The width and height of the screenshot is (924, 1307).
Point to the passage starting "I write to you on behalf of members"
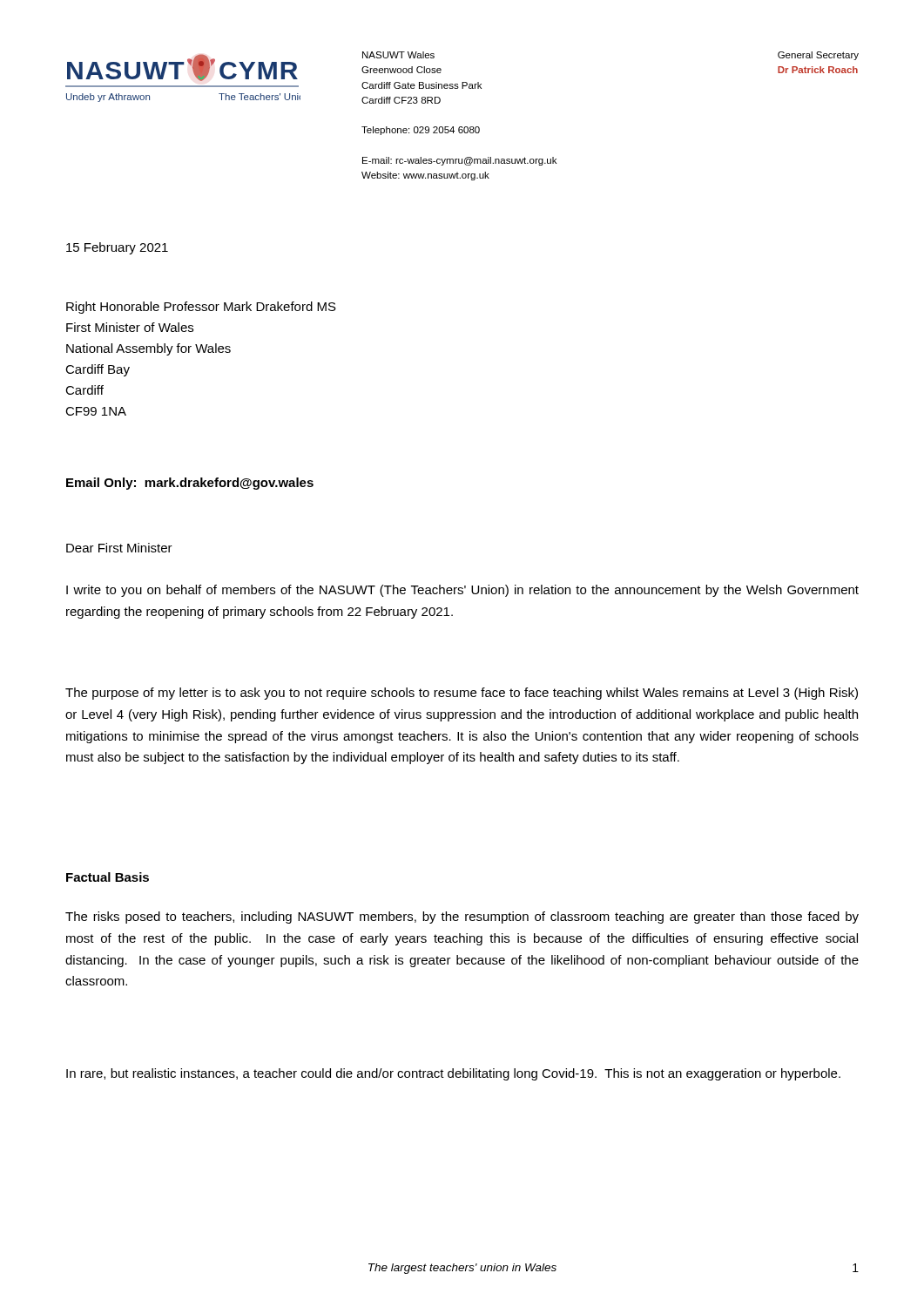pyautogui.click(x=462, y=600)
